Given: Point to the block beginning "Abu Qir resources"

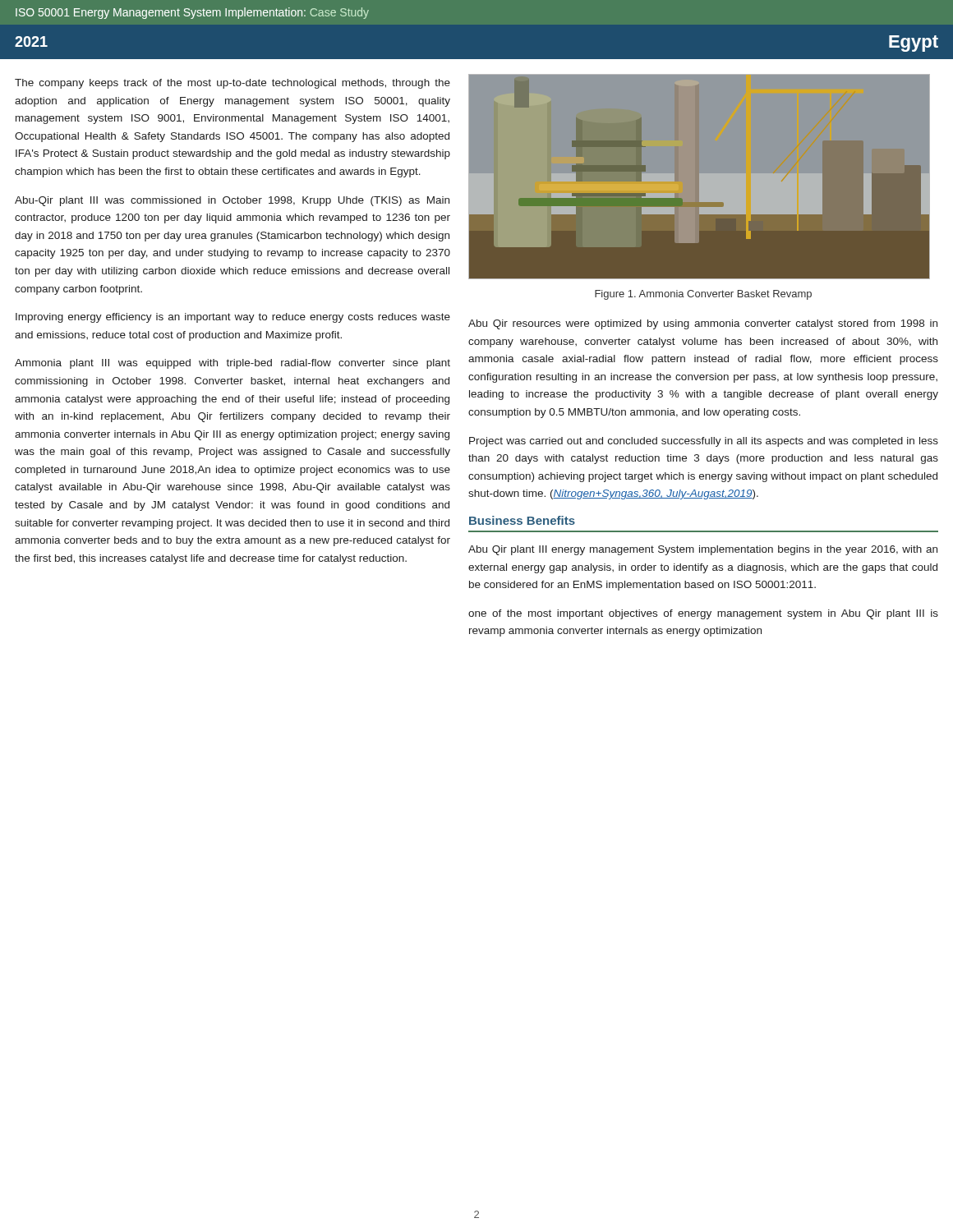Looking at the screenshot, I should pyautogui.click(x=703, y=368).
